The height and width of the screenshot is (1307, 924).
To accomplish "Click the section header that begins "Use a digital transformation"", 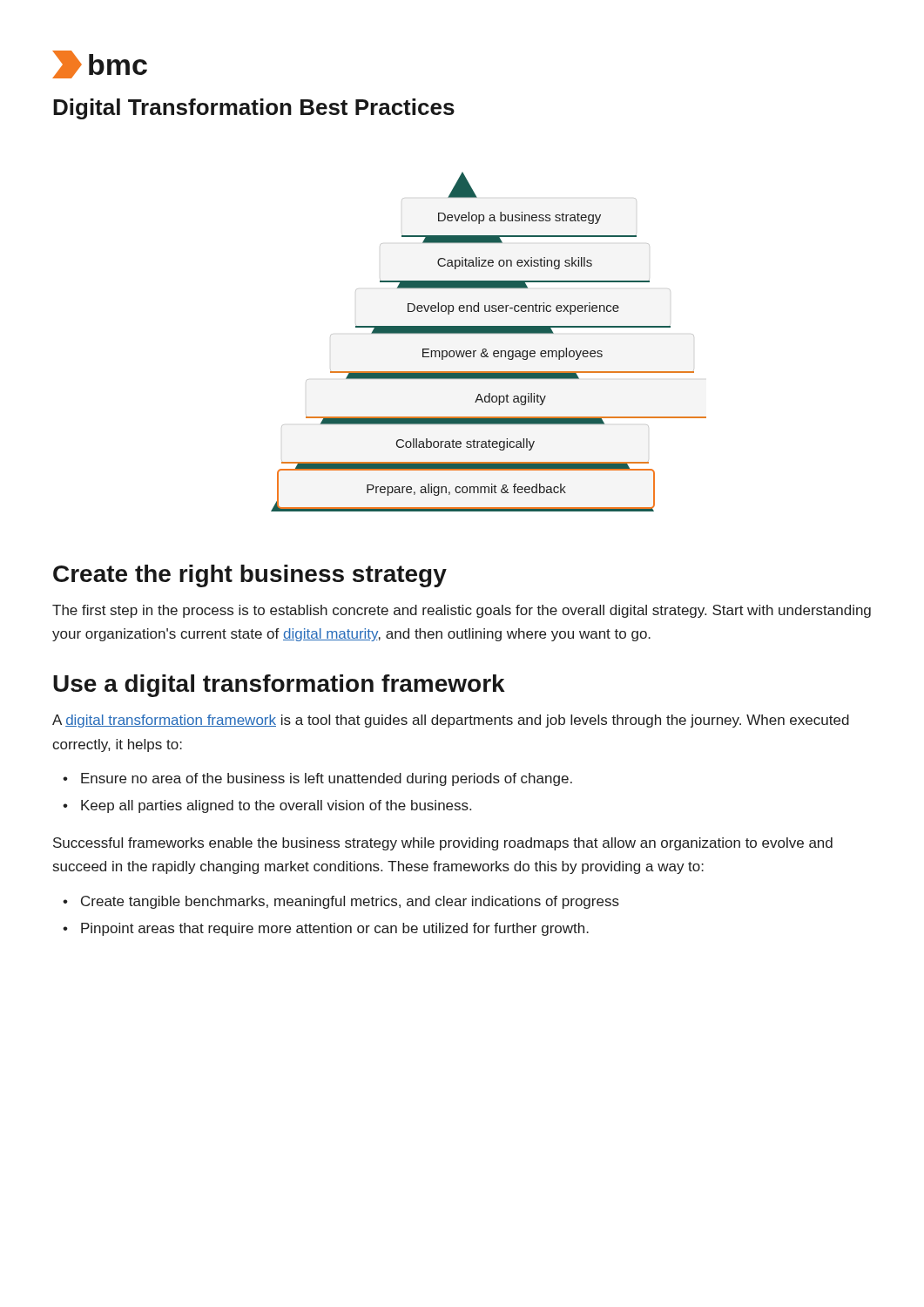I will click(x=279, y=684).
